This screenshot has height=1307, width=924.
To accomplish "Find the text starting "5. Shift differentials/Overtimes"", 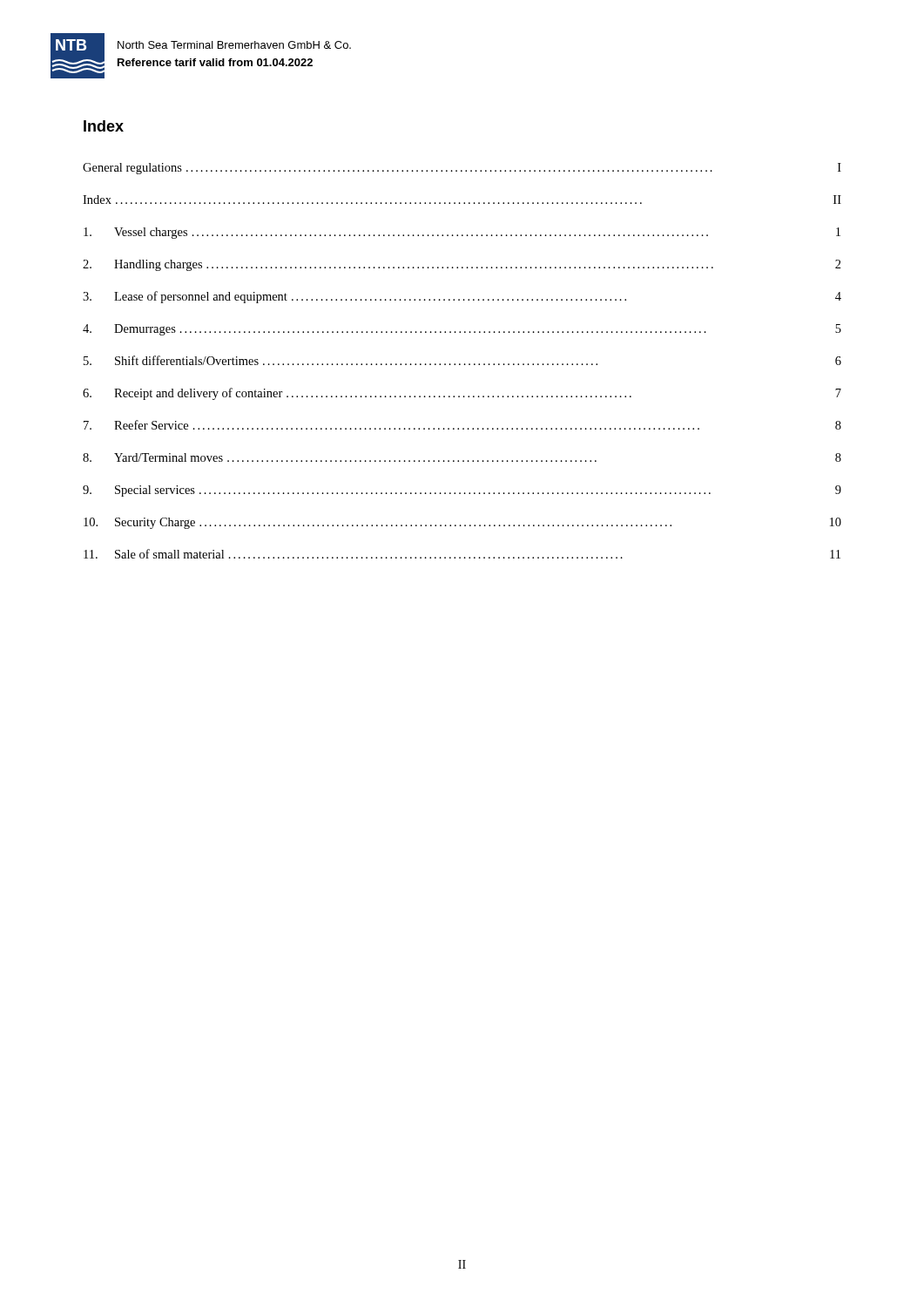I will (462, 361).
